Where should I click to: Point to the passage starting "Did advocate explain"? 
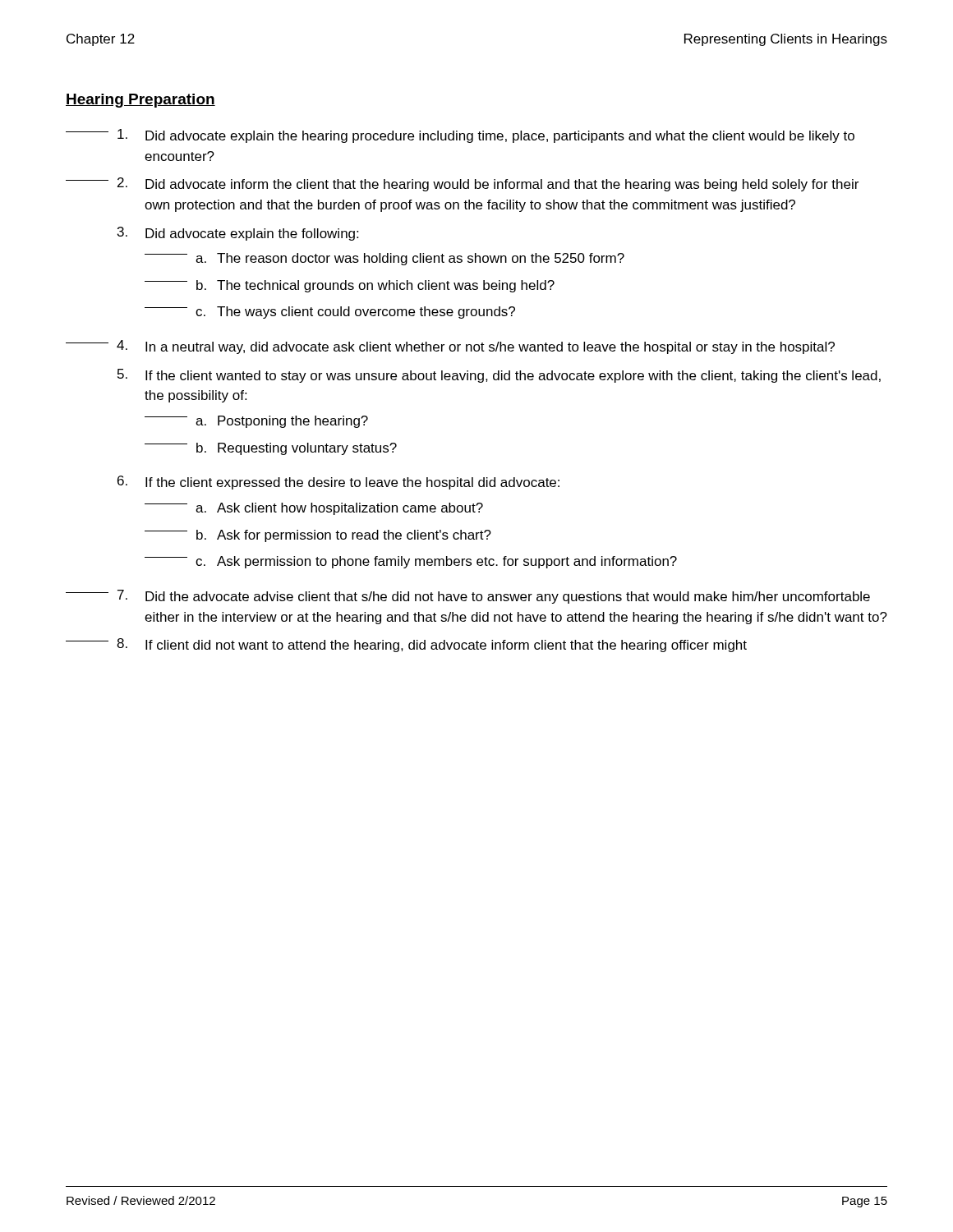(x=476, y=147)
